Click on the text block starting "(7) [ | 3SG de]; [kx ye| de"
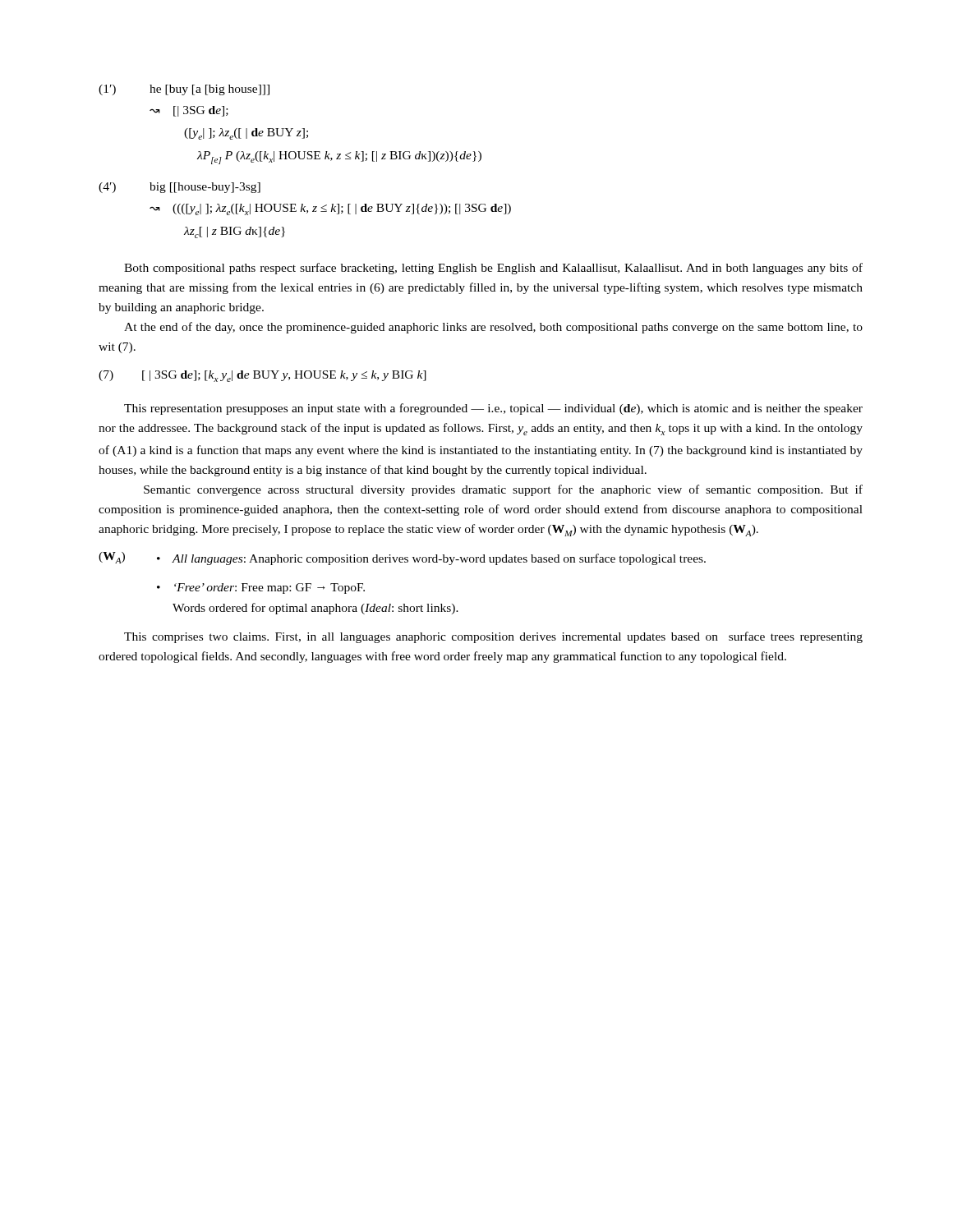Screen dimensions: 1232x953 coord(262,376)
